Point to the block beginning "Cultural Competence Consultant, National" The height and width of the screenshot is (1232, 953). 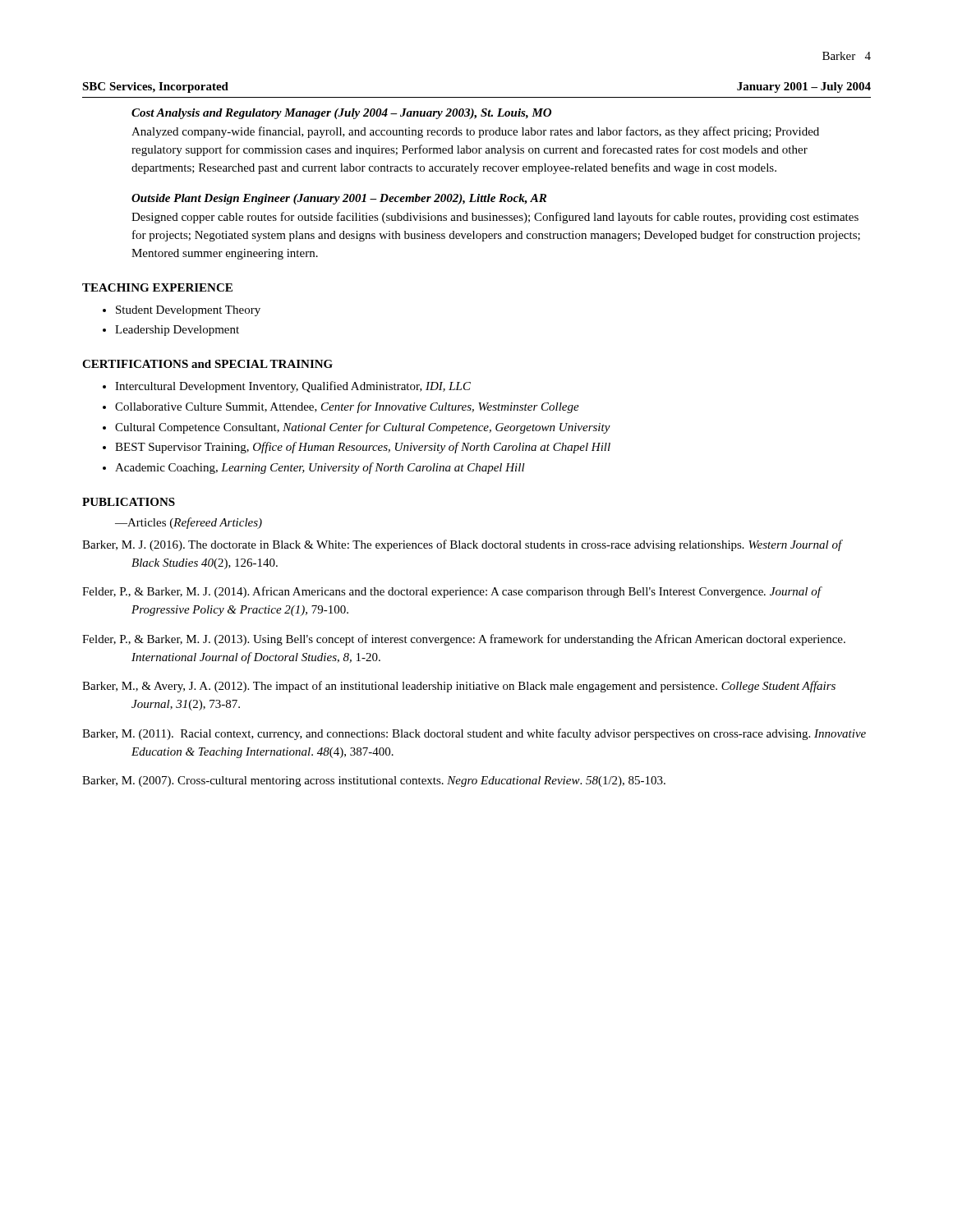point(362,427)
